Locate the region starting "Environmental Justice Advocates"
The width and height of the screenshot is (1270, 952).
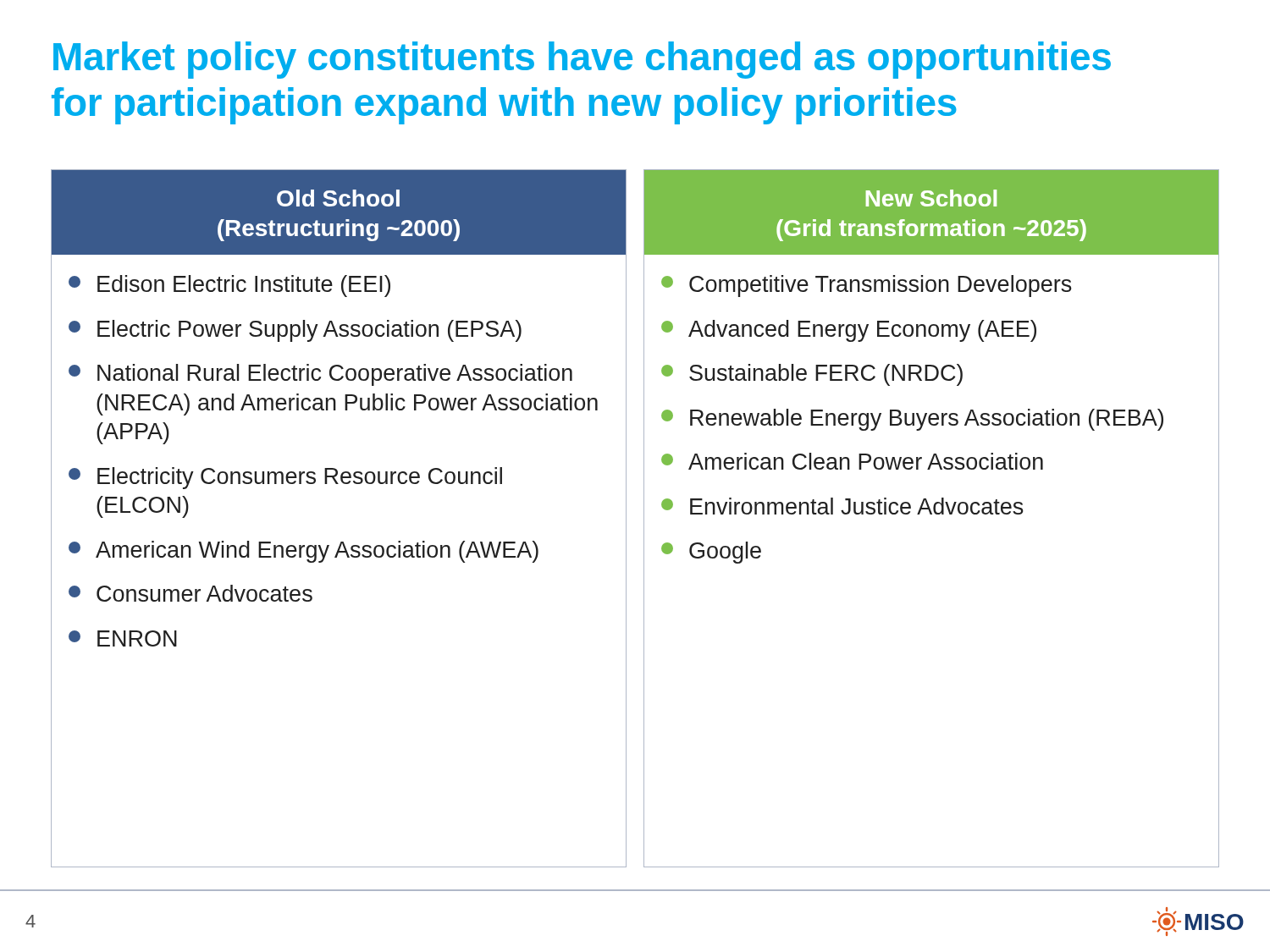(843, 507)
